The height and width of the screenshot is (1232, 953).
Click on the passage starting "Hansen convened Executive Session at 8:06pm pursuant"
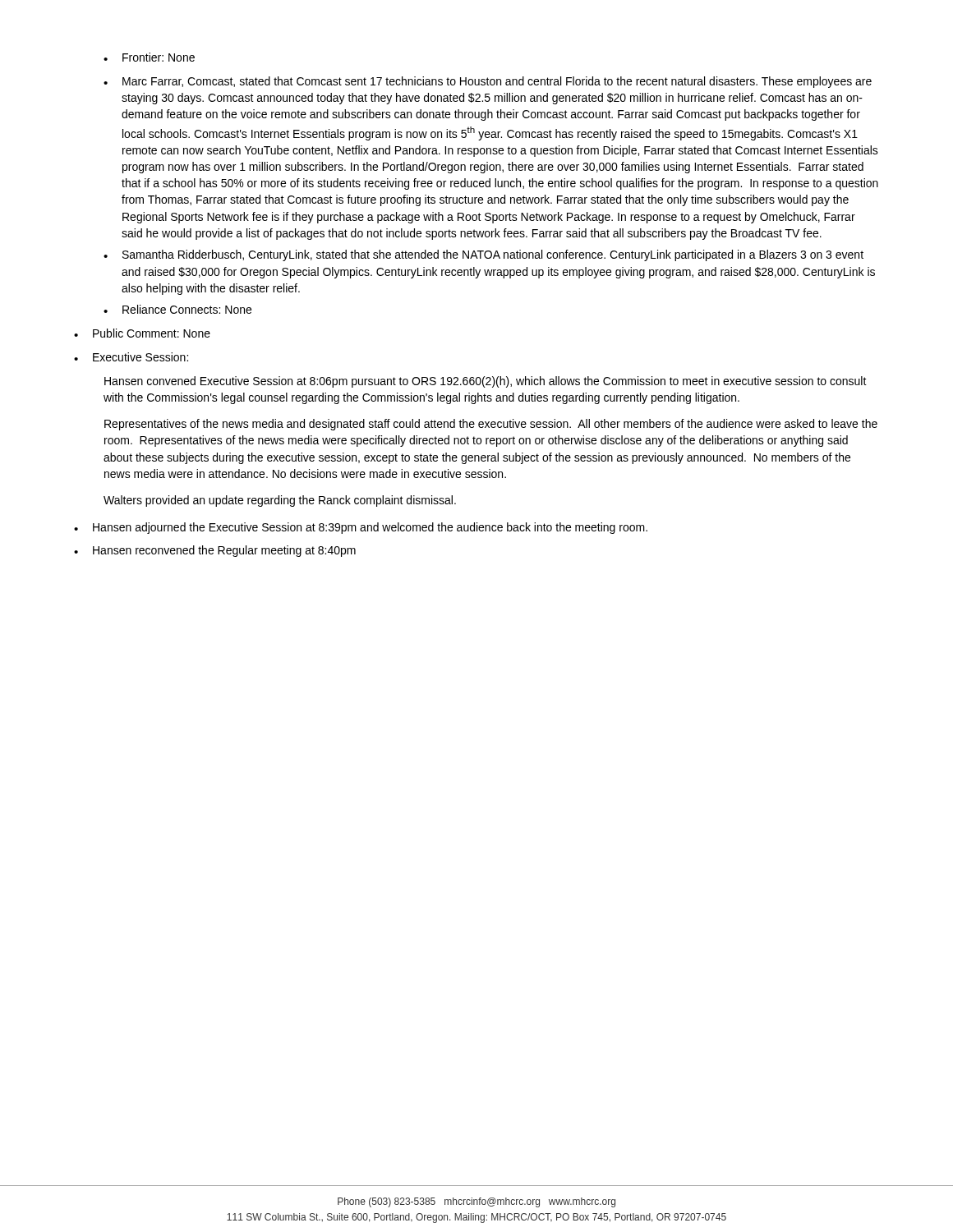coord(485,389)
